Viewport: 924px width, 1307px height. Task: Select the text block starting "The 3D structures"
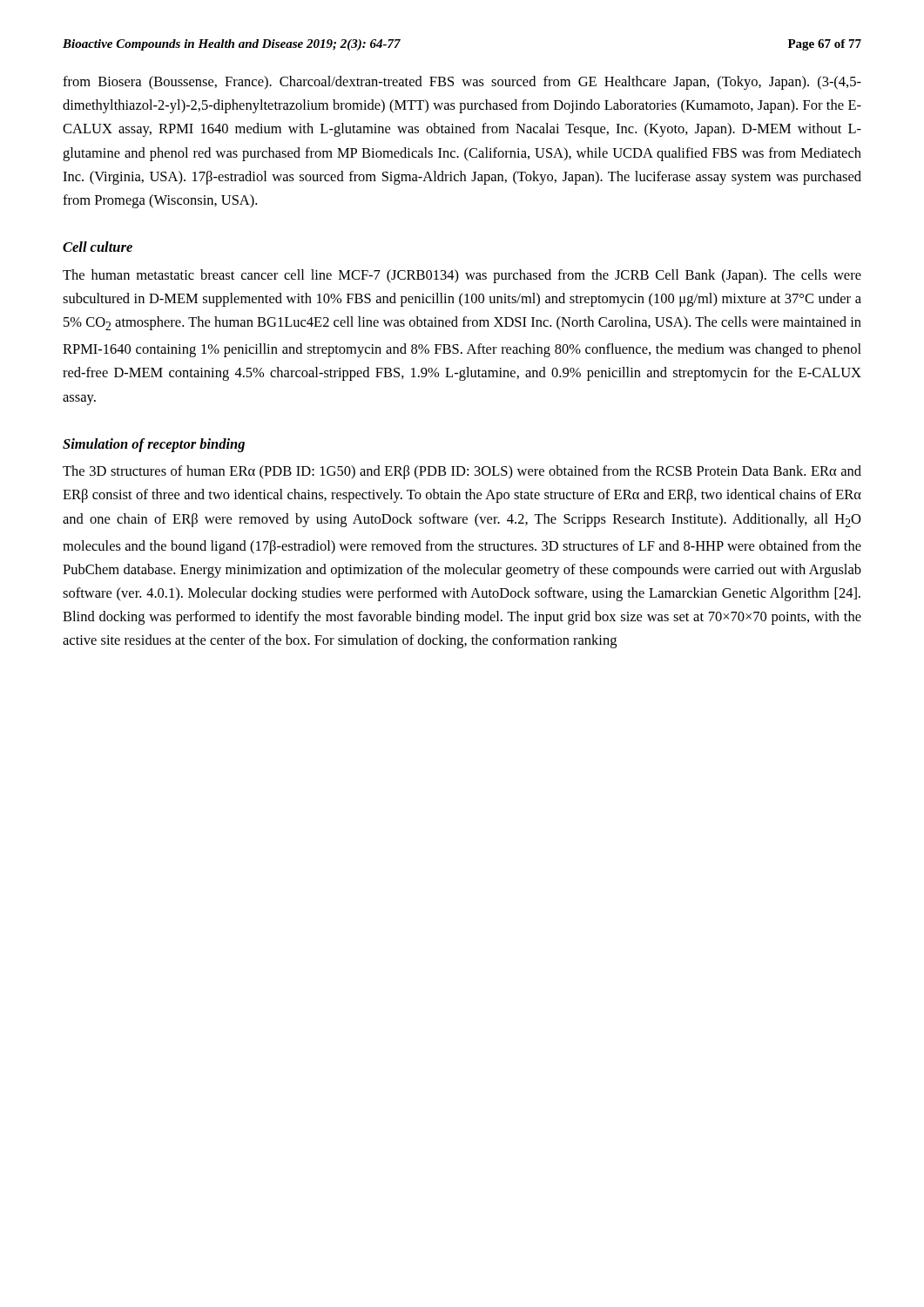(462, 556)
